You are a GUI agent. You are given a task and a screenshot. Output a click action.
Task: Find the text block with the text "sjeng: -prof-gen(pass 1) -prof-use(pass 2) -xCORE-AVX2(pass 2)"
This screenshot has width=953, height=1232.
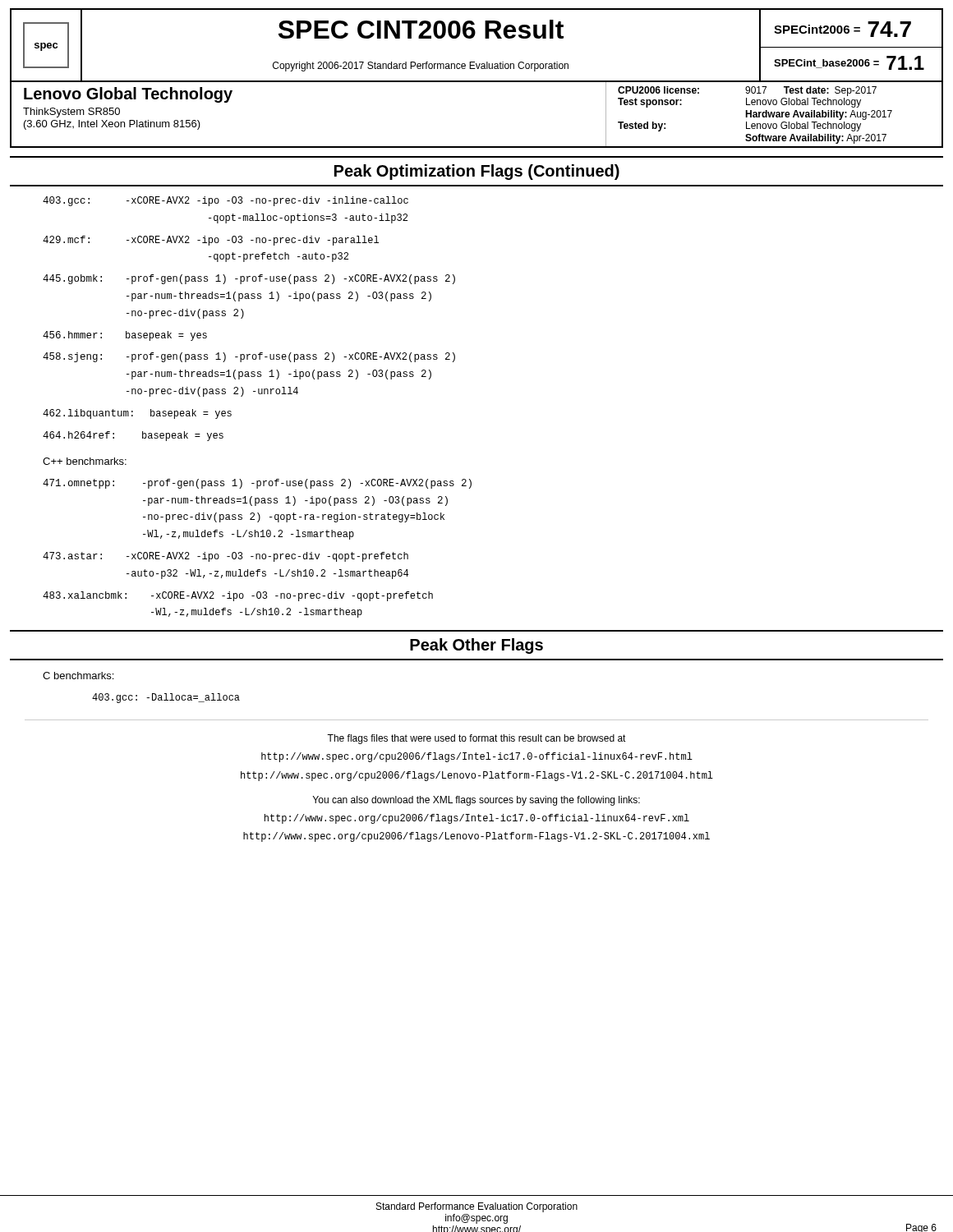[250, 375]
